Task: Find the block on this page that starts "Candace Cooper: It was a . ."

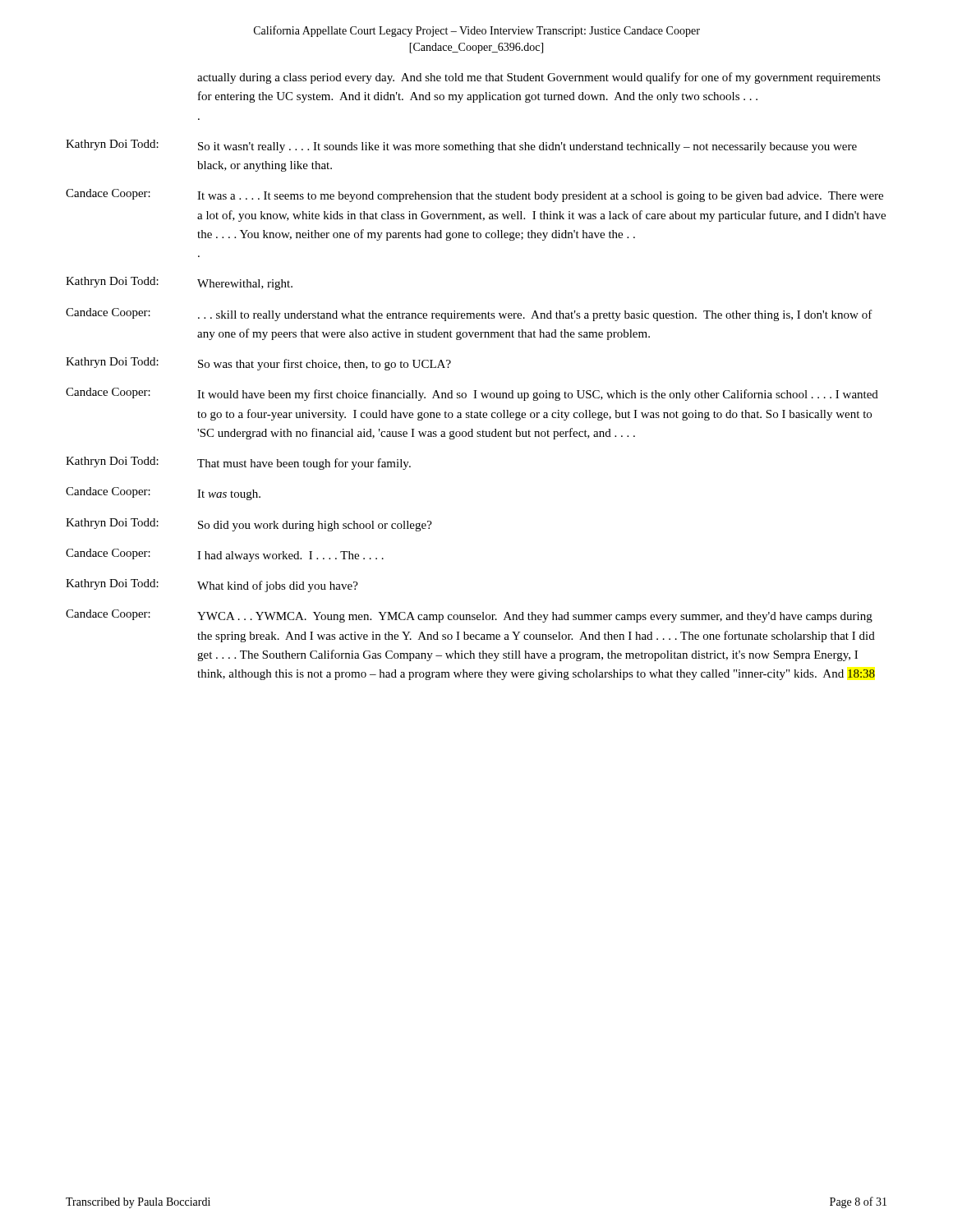Action: click(476, 225)
